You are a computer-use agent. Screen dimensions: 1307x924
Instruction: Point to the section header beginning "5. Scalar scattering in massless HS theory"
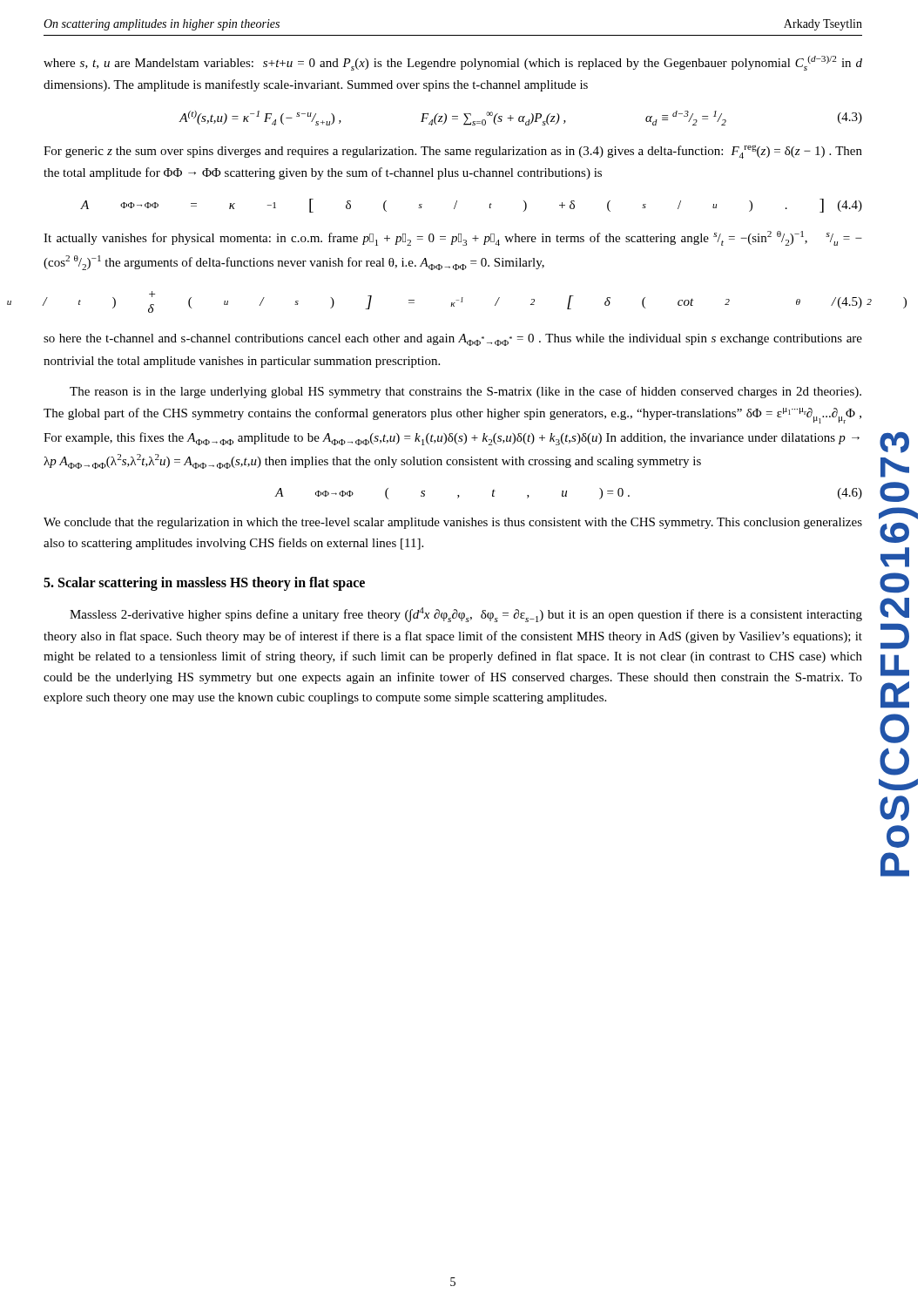[x=204, y=584]
